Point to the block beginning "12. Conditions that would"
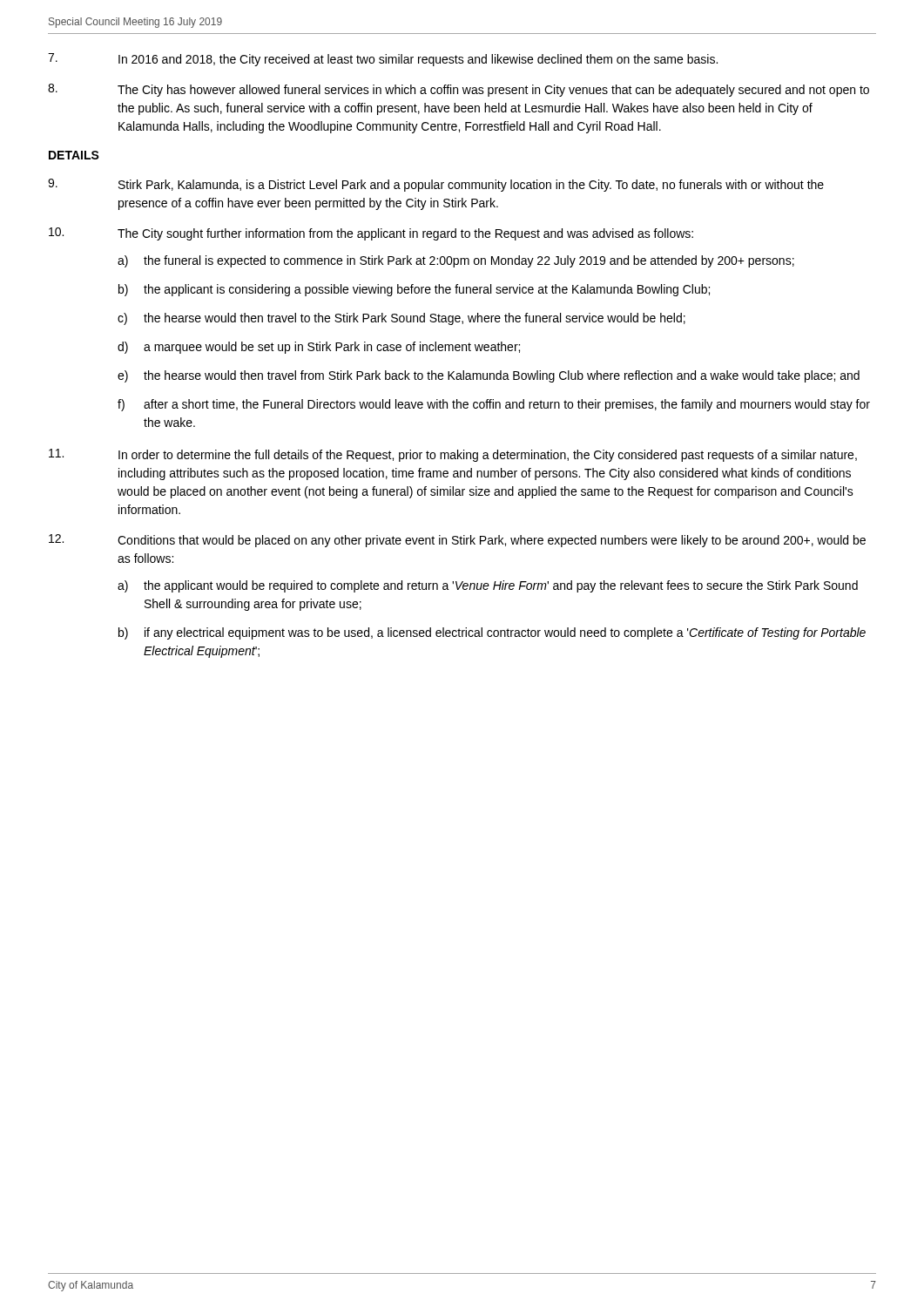The height and width of the screenshot is (1307, 924). coord(457,541)
